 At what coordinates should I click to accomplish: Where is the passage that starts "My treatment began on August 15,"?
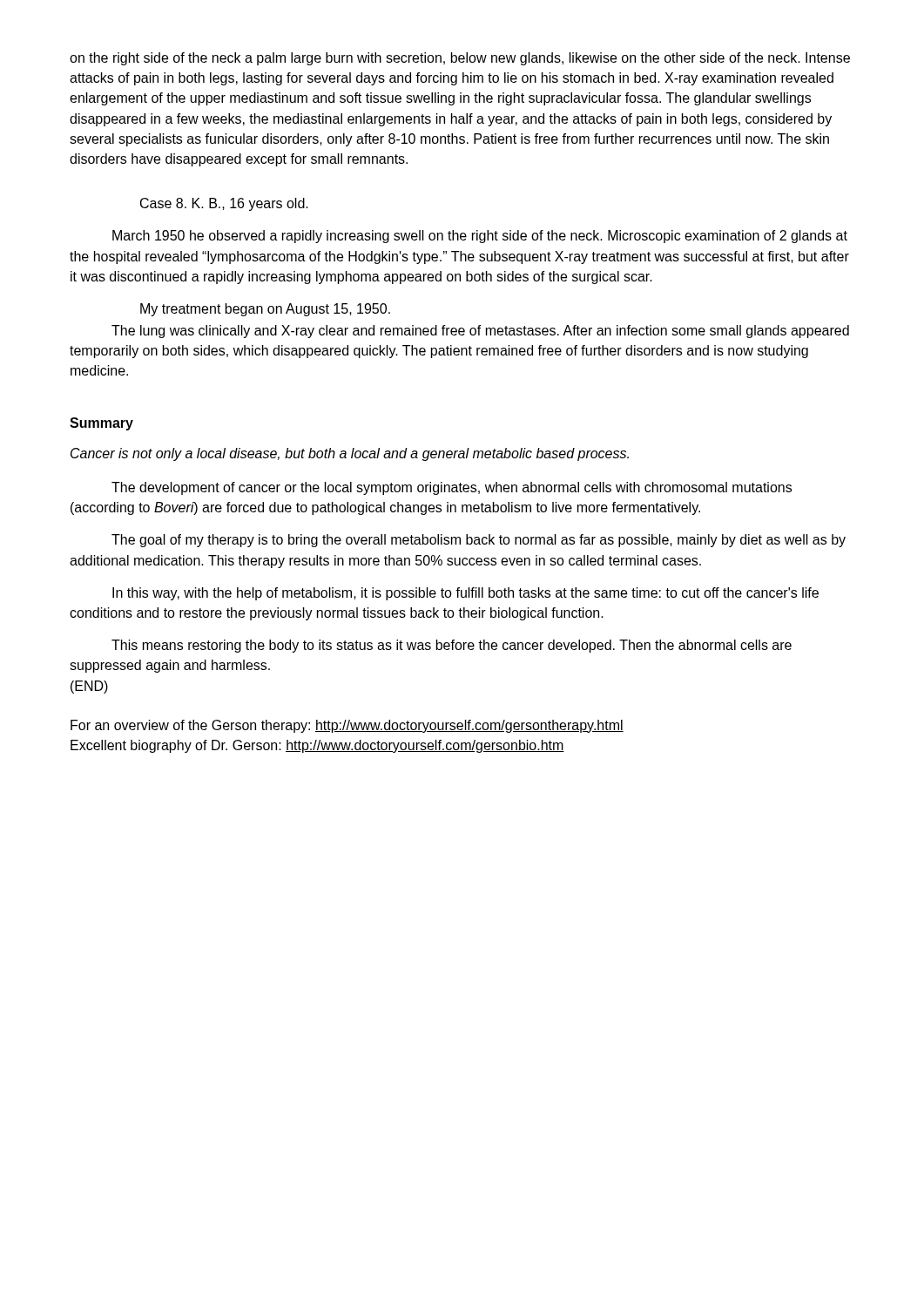tap(265, 309)
